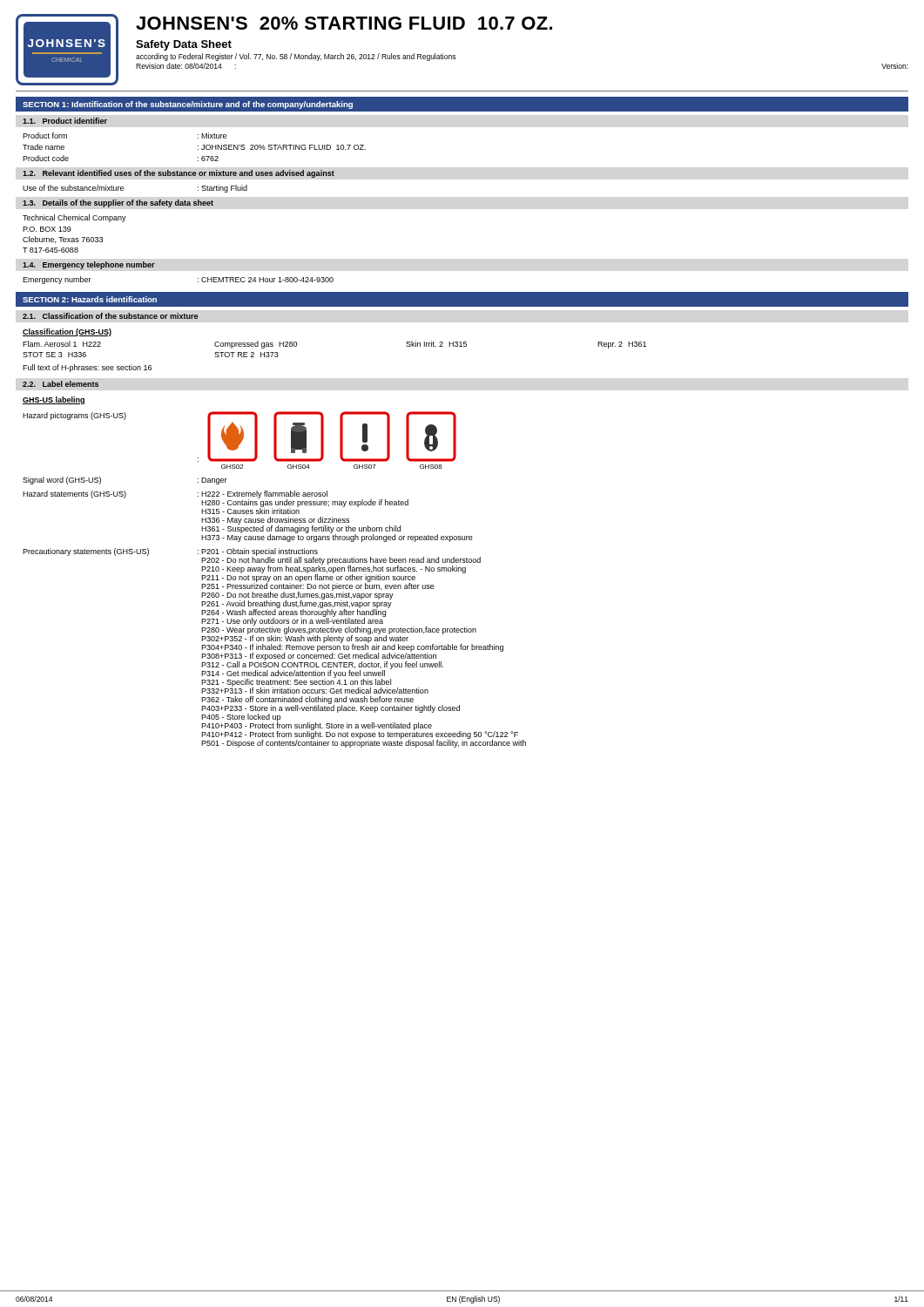
Task: Select the text block that reads "Product form: Mixture Trade name: JOHNSEN'S 20% STARTING"
Action: 194,147
